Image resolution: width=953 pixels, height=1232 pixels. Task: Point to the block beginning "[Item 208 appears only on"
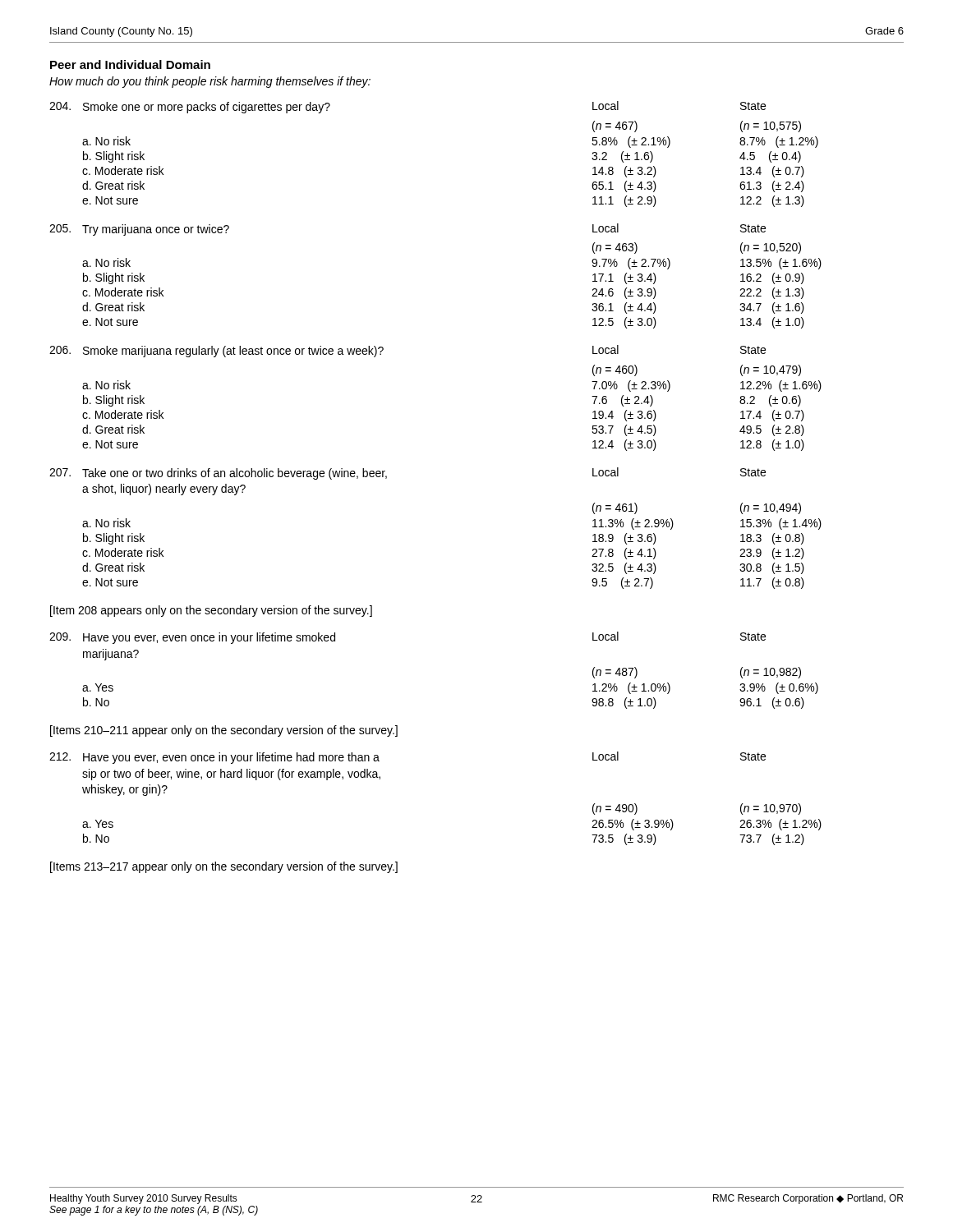[211, 610]
